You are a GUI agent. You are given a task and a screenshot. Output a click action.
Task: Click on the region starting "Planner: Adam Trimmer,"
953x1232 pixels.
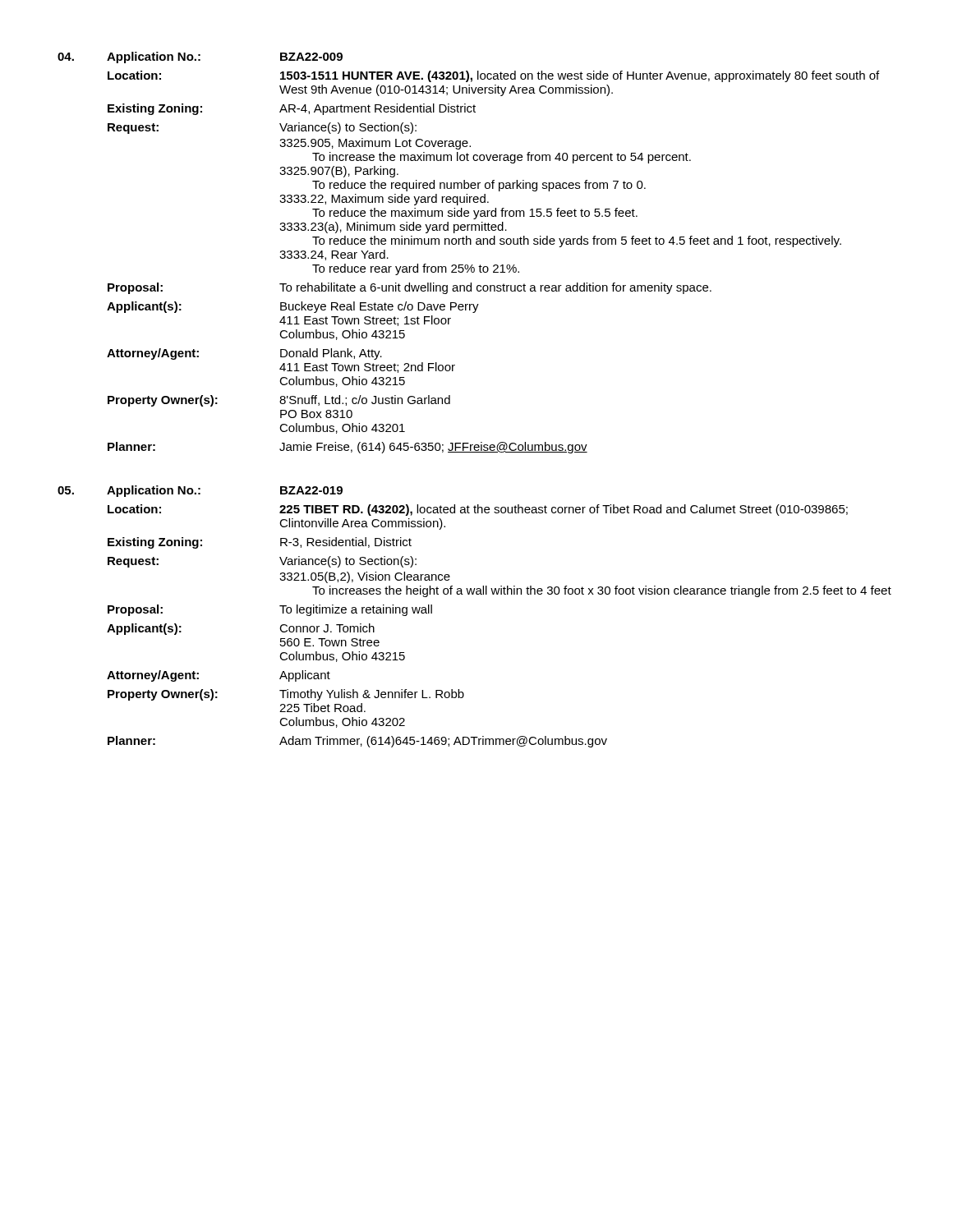[x=476, y=740]
